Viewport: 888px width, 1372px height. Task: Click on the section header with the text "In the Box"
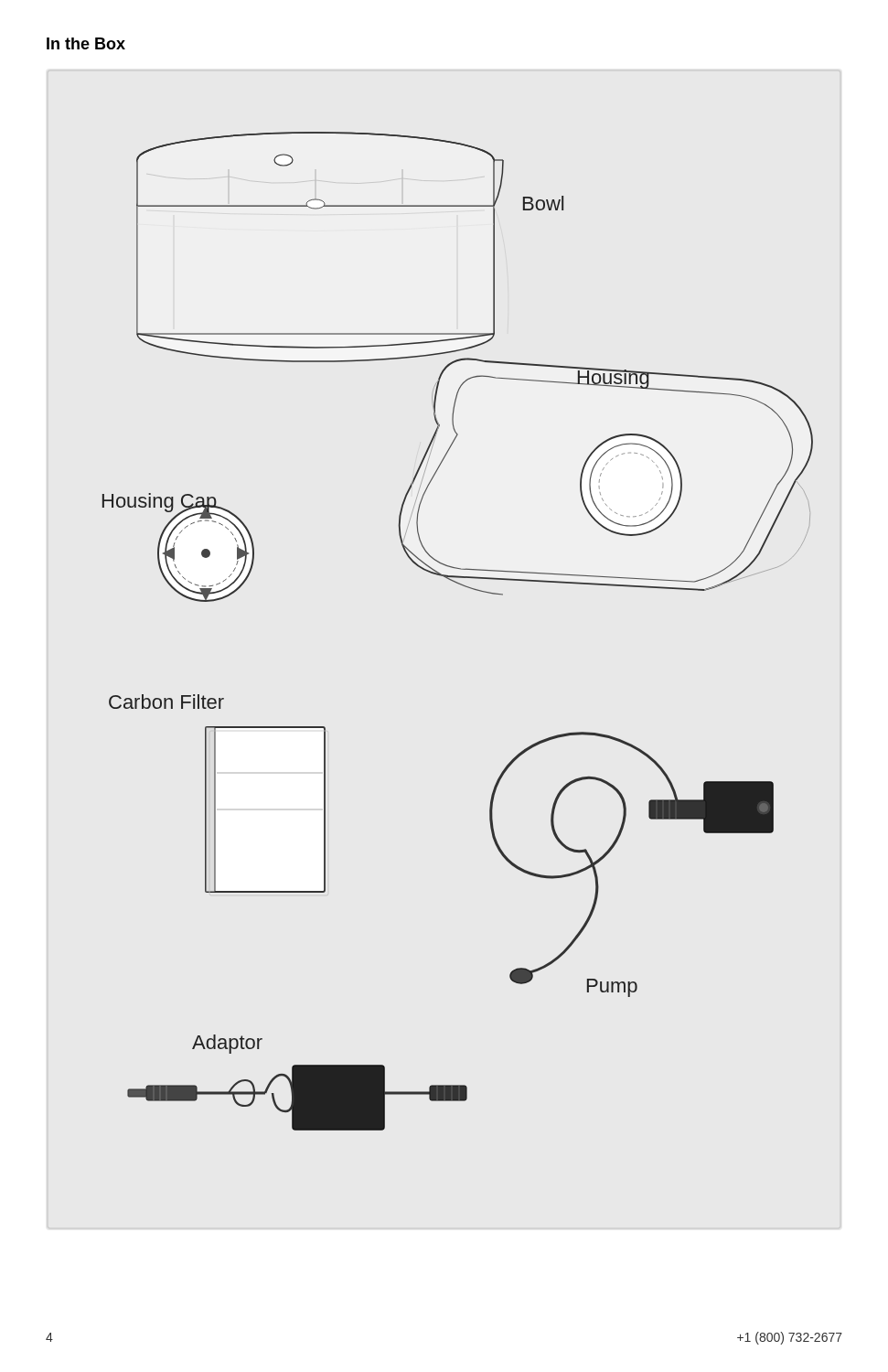(86, 44)
